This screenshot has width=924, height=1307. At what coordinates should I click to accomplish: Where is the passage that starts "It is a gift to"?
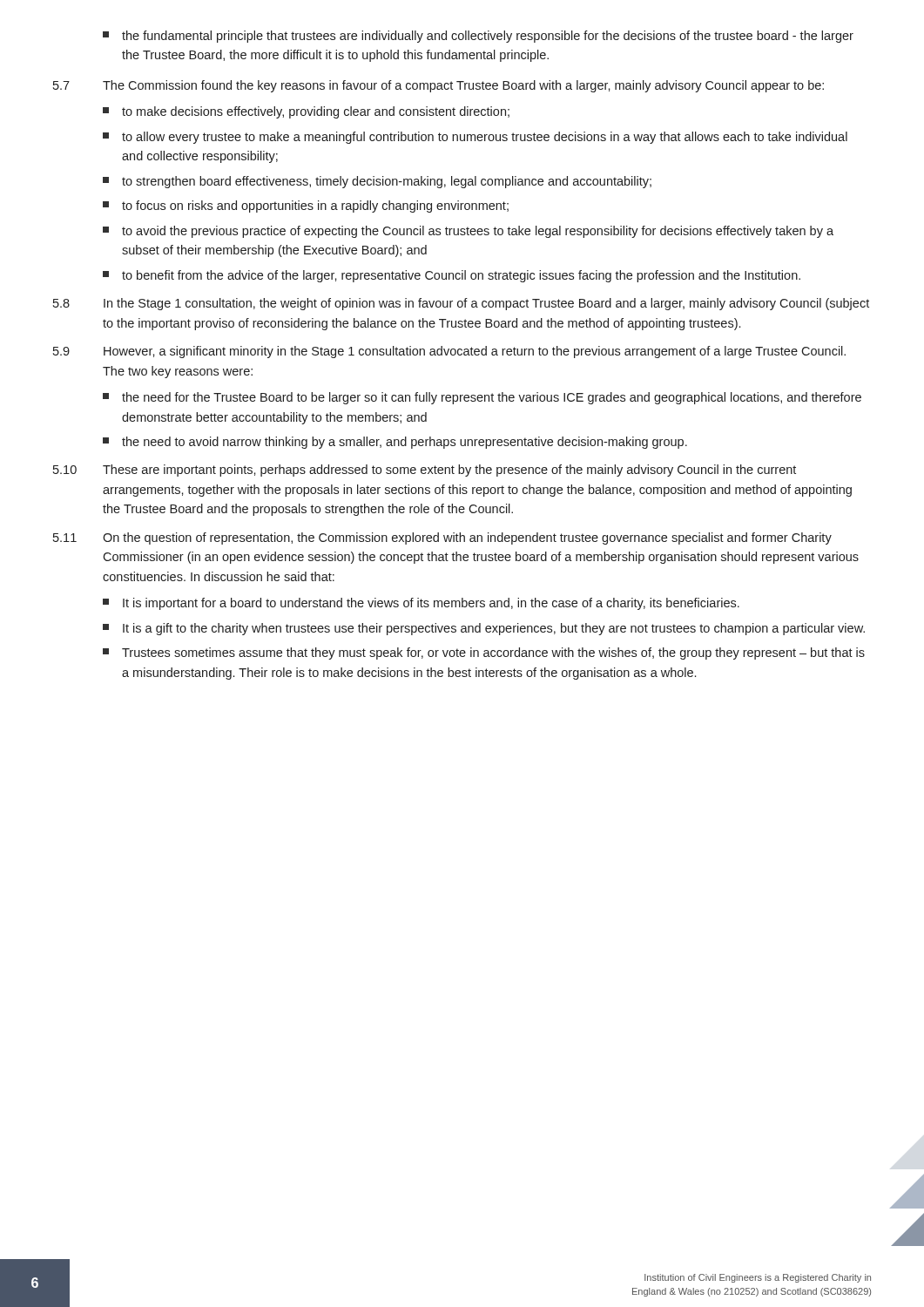pos(487,628)
